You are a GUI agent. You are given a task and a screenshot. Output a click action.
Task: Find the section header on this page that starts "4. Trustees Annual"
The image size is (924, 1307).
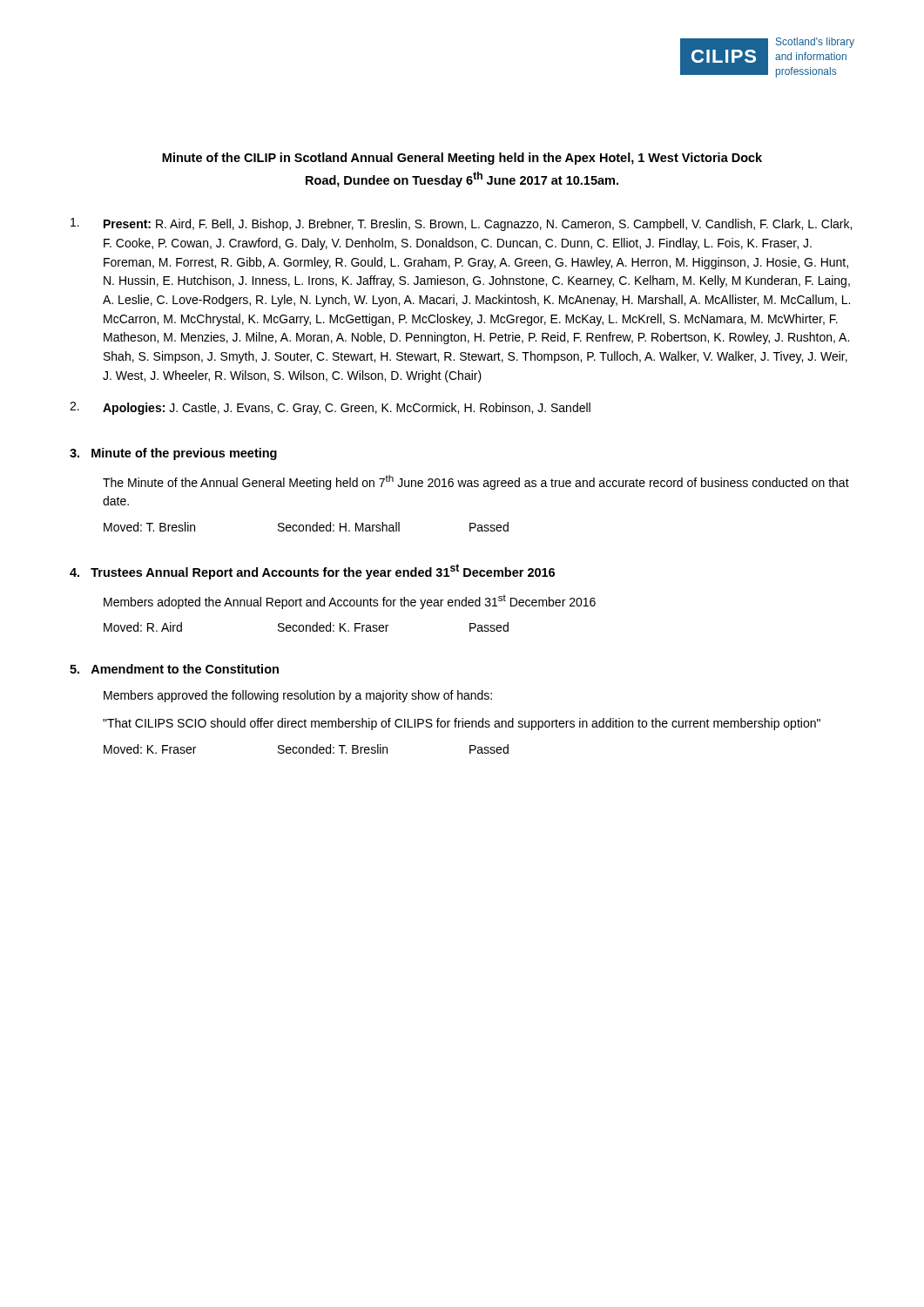pyautogui.click(x=312, y=571)
